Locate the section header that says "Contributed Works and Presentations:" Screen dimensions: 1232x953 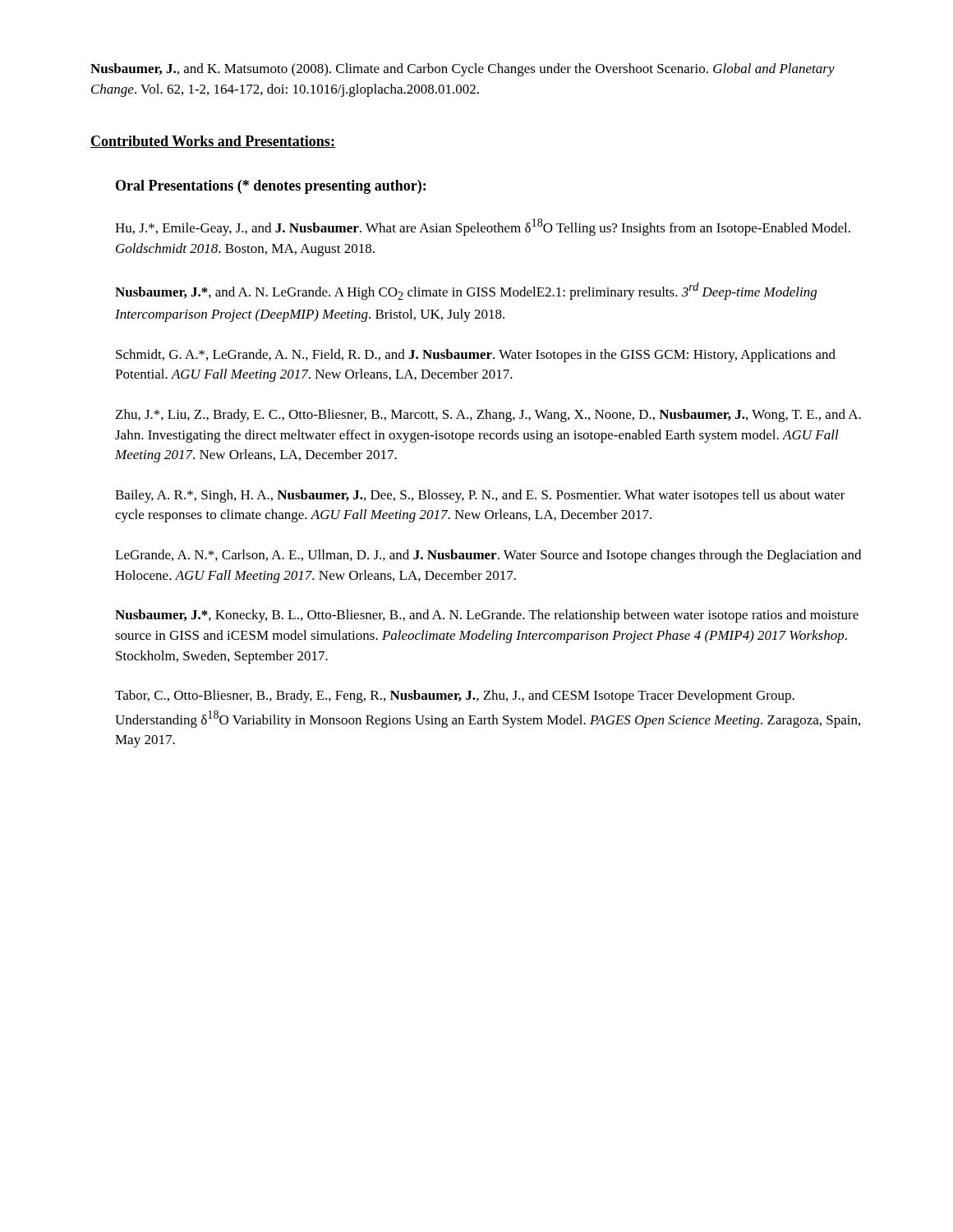(213, 141)
